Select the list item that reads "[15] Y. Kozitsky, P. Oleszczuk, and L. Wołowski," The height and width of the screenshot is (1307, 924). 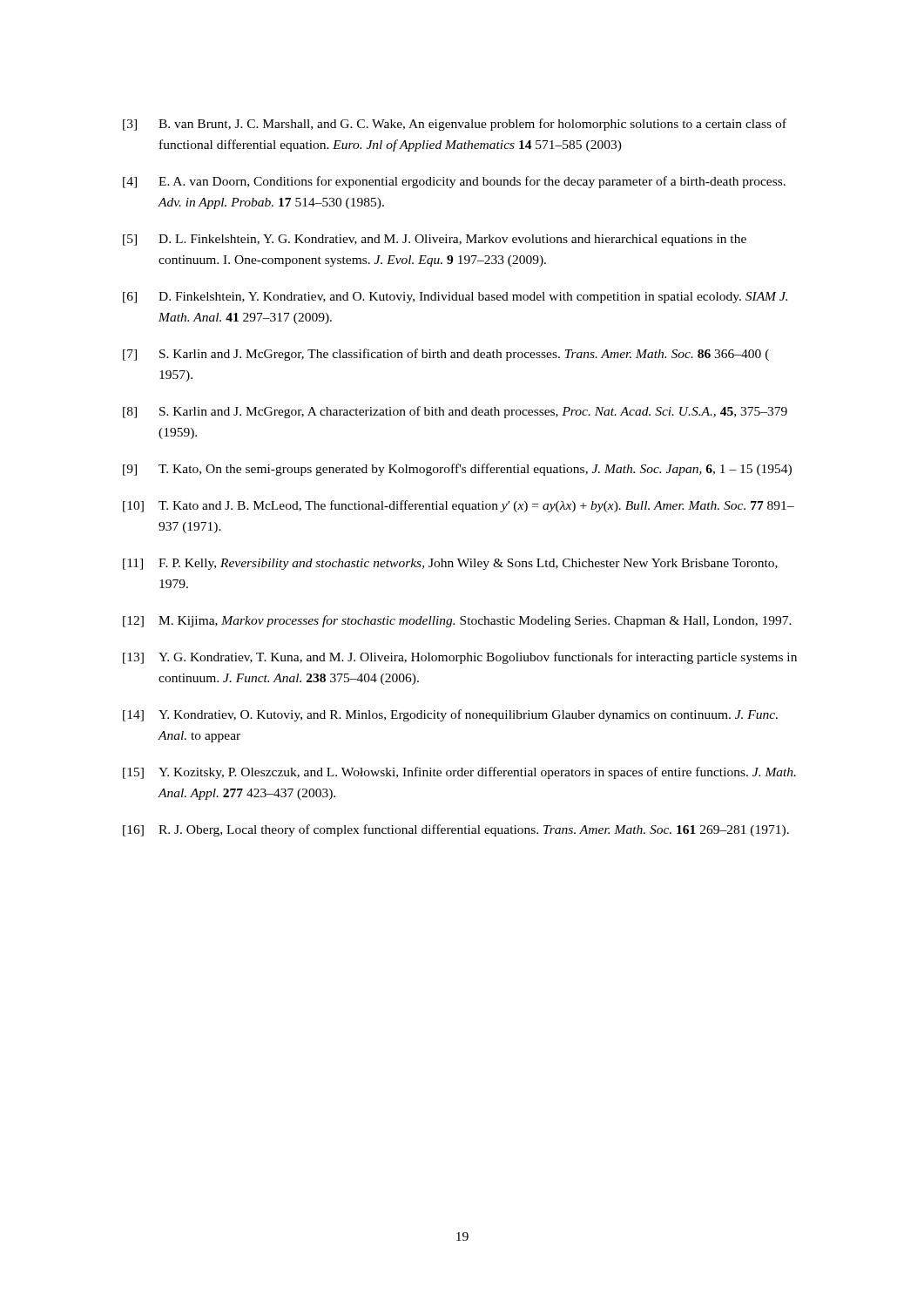coord(462,783)
